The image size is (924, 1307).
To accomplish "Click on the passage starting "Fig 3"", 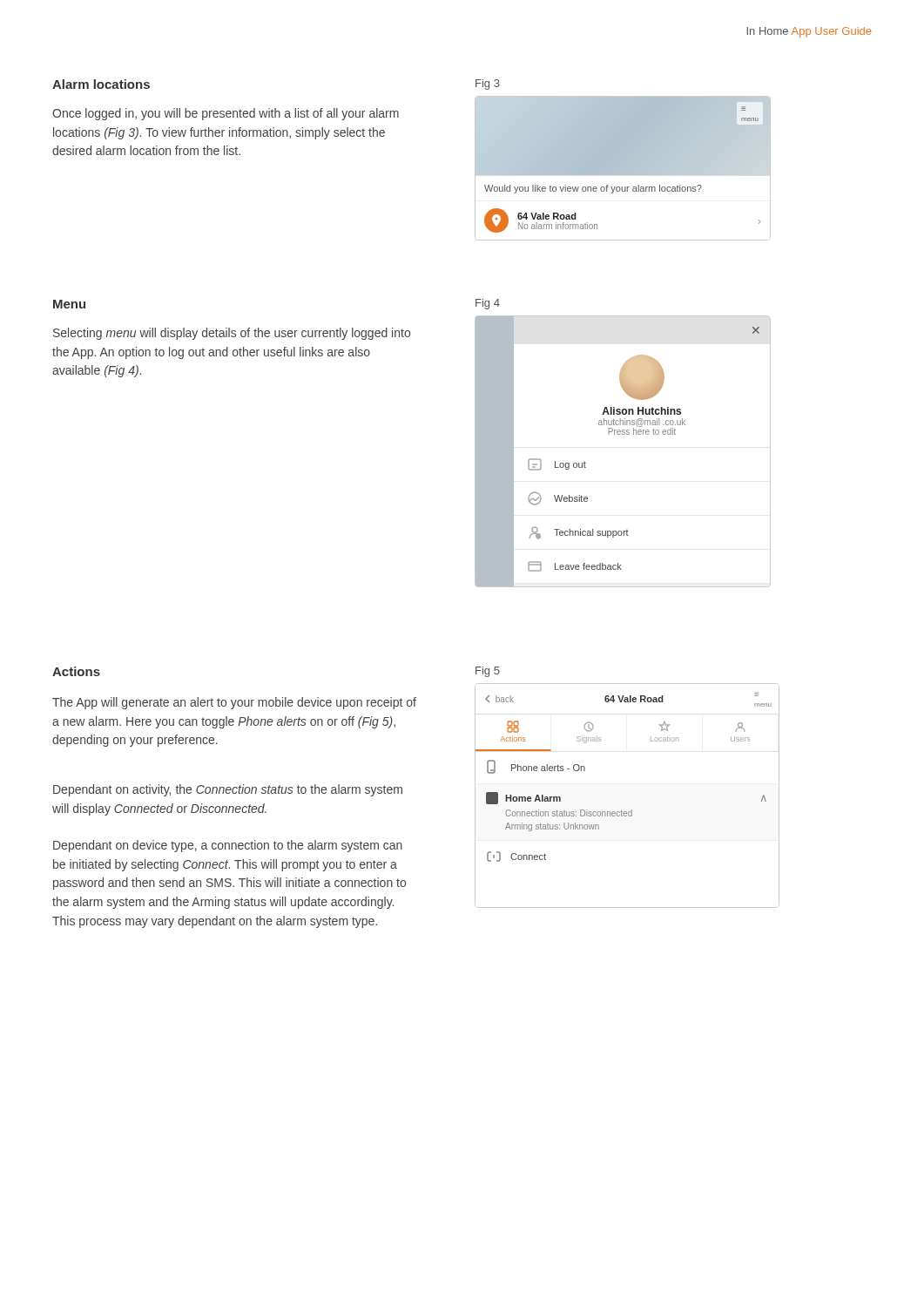I will [487, 83].
